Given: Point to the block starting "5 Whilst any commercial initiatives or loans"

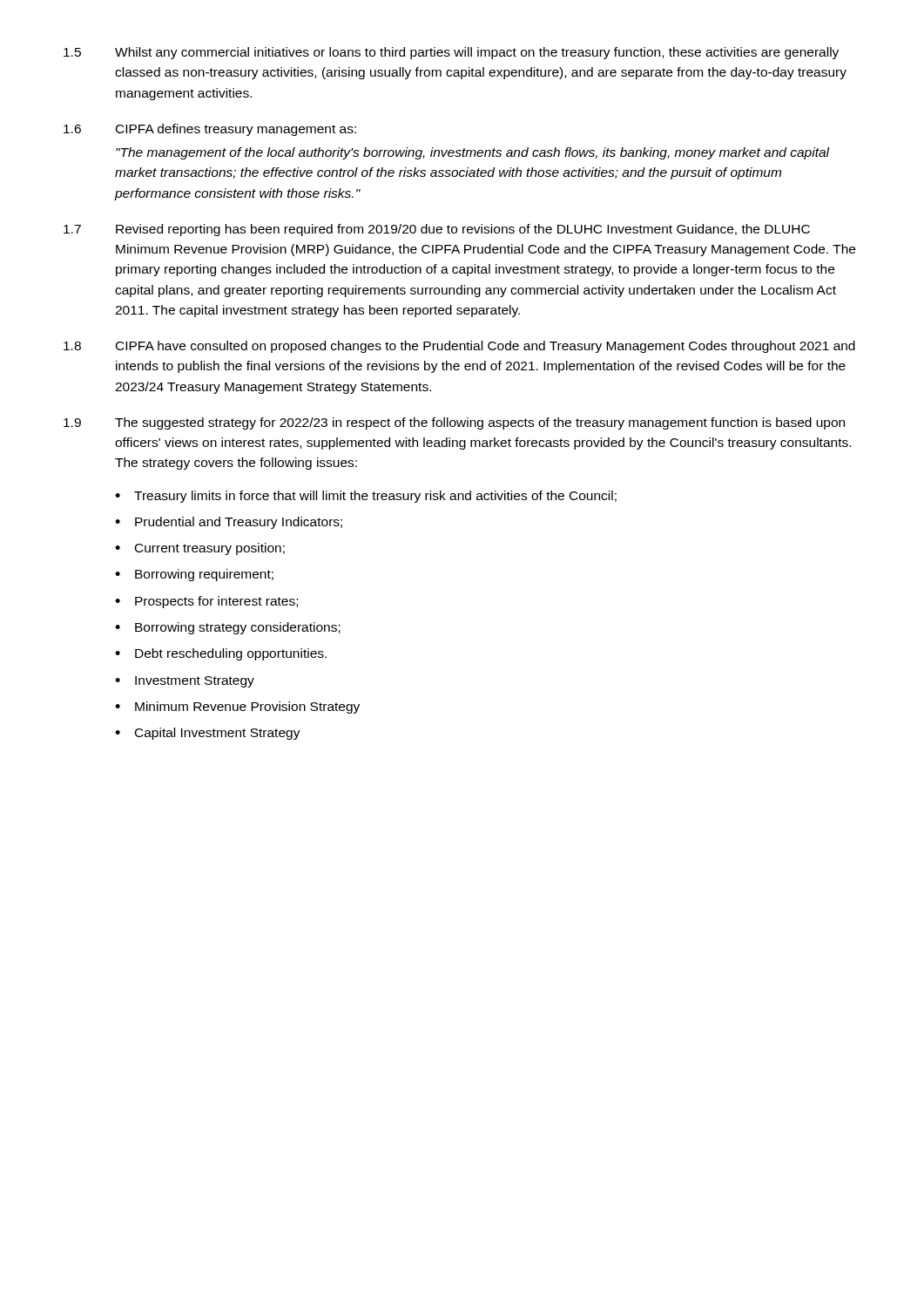Looking at the screenshot, I should click(x=462, y=72).
